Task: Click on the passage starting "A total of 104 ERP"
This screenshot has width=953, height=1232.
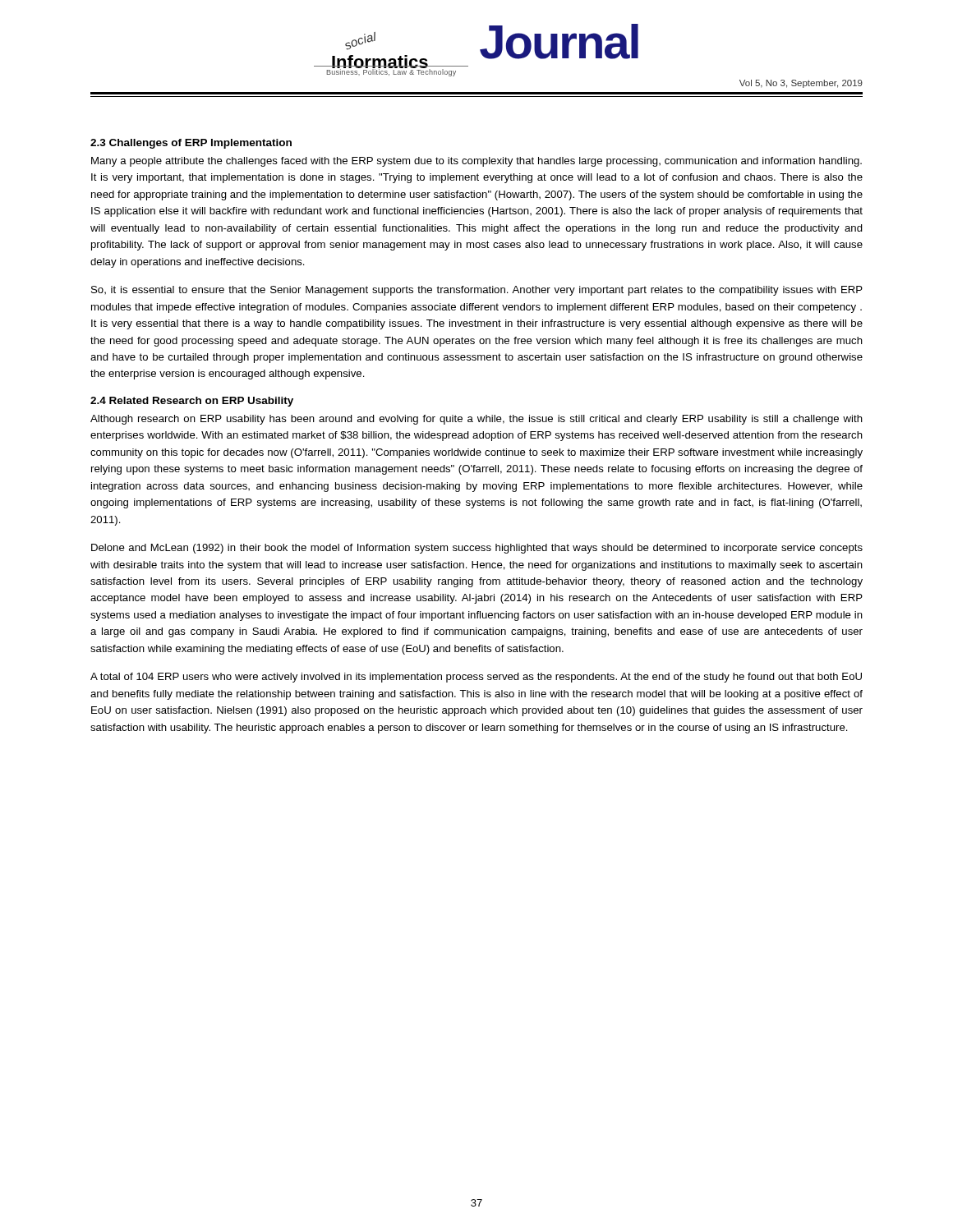Action: (476, 702)
